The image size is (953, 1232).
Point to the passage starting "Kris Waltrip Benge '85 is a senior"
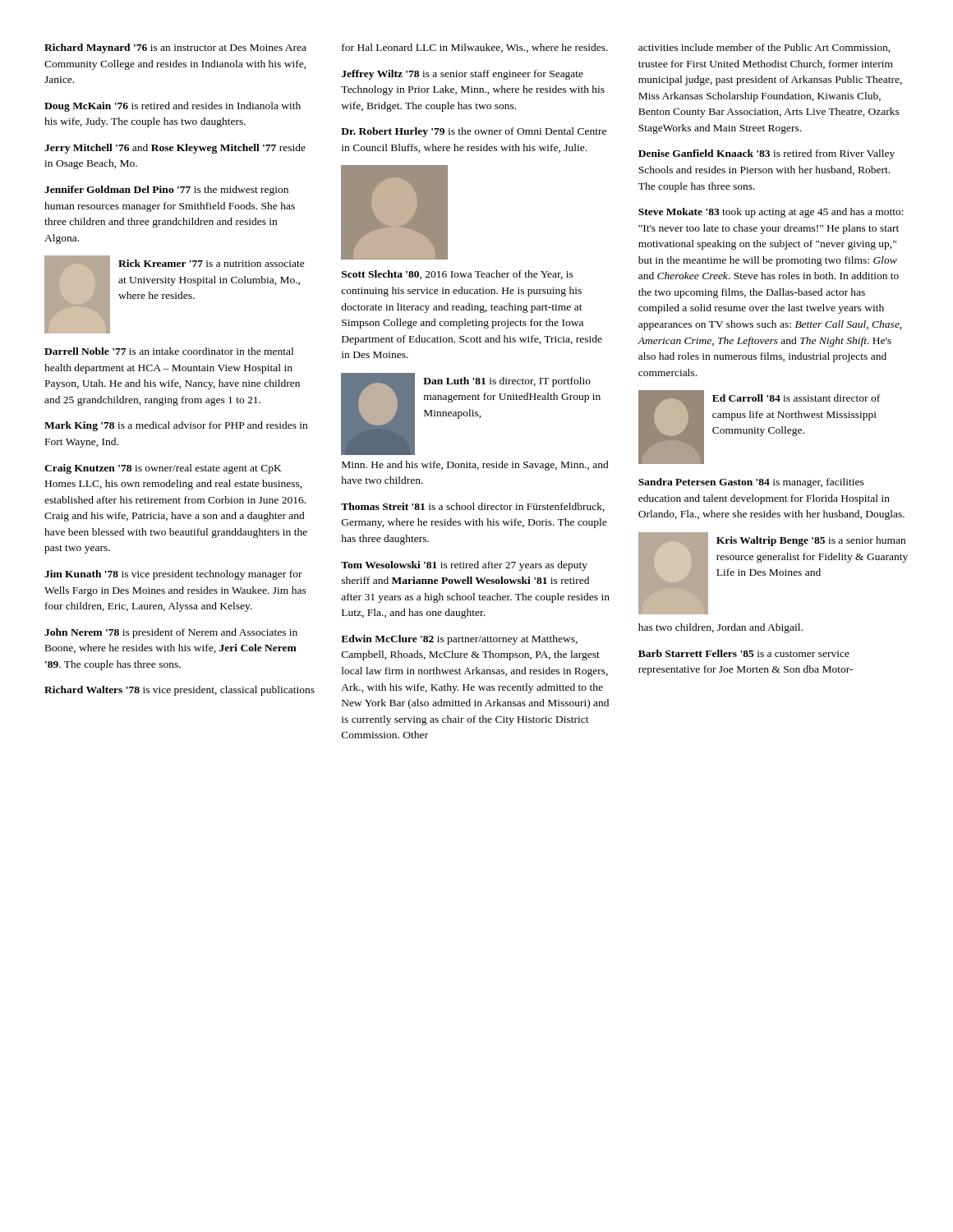click(x=812, y=556)
